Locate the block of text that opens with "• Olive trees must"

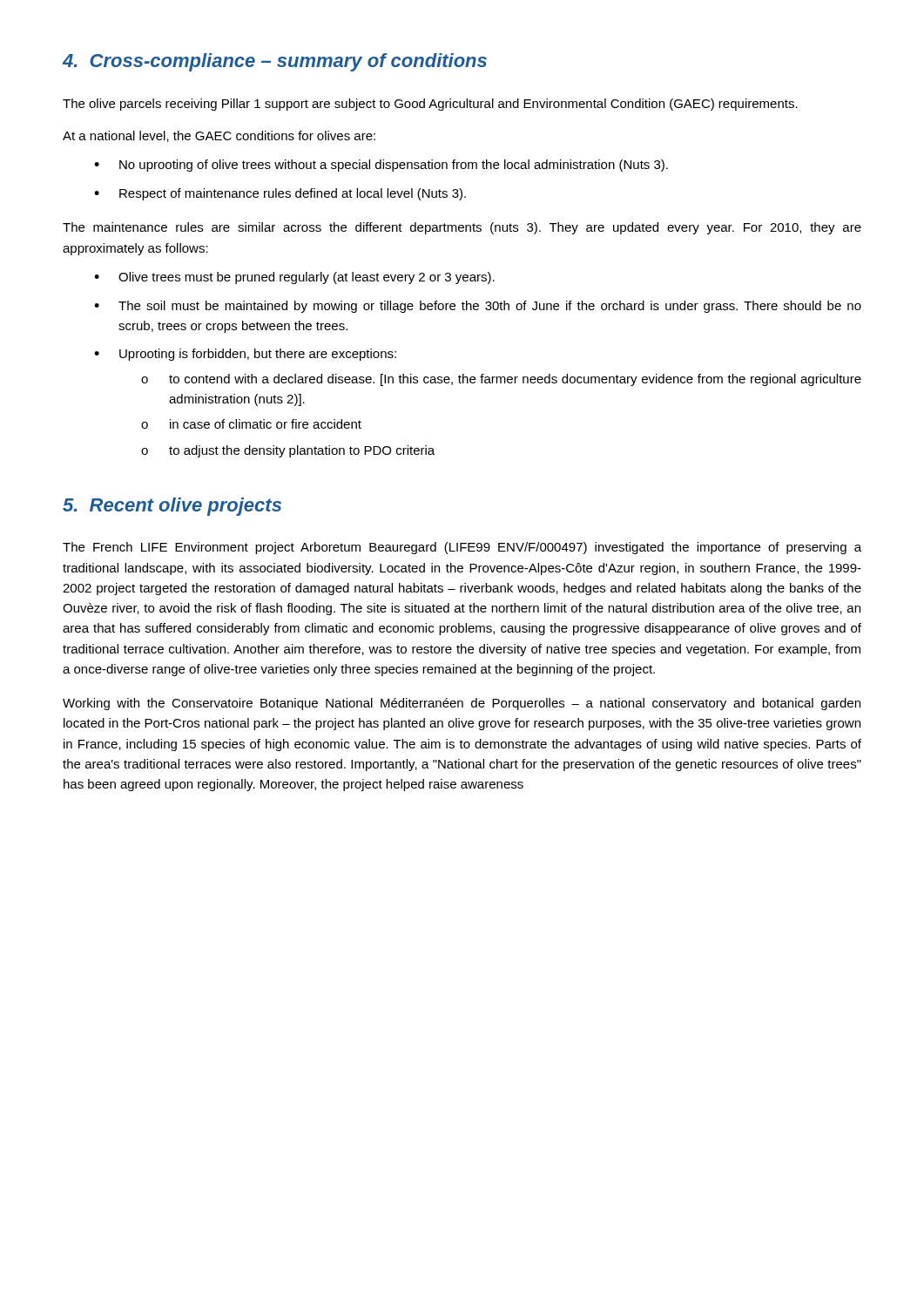point(478,278)
